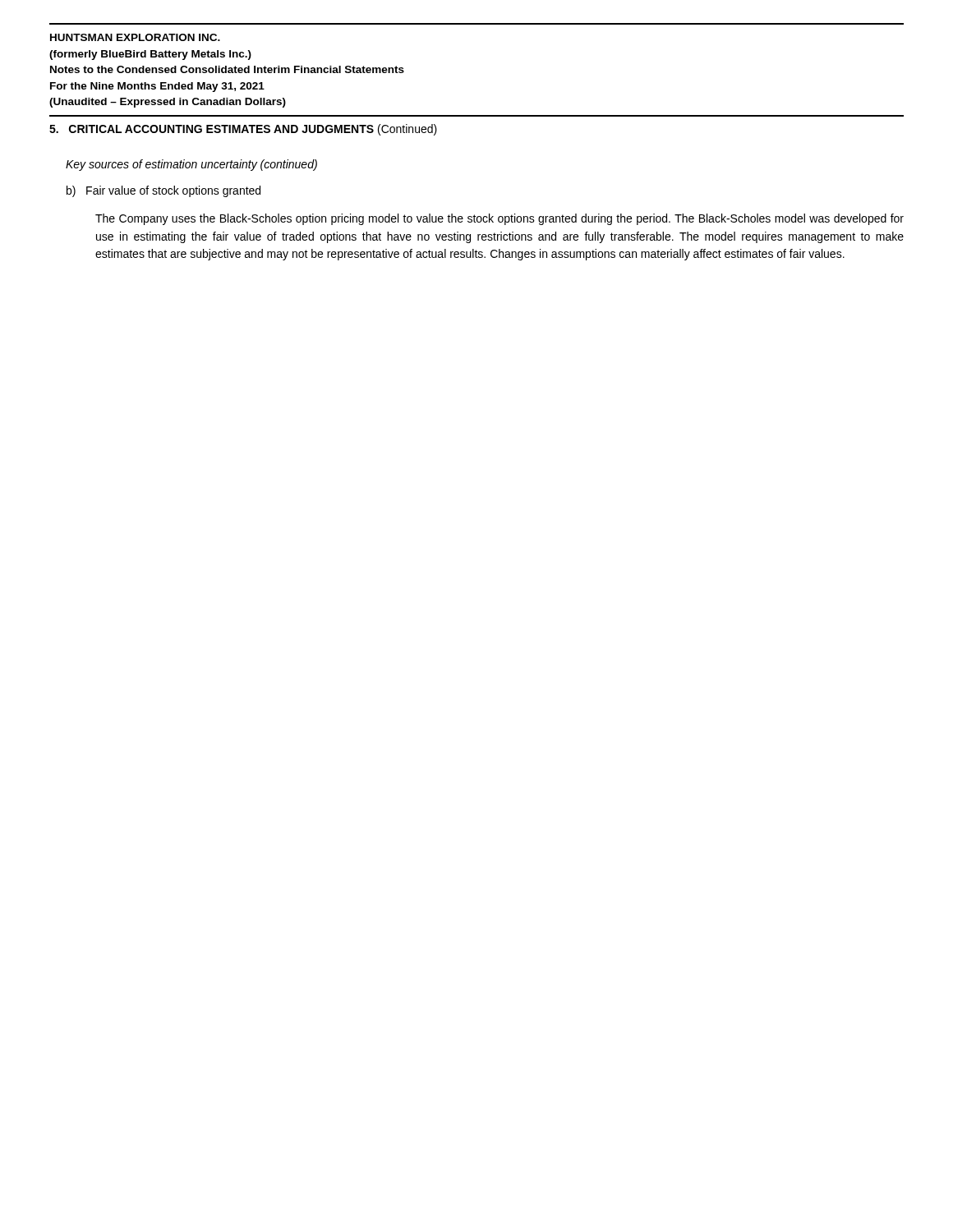Select the element starting "The Company uses the Black-Scholes"
This screenshot has width=953, height=1232.
point(500,236)
